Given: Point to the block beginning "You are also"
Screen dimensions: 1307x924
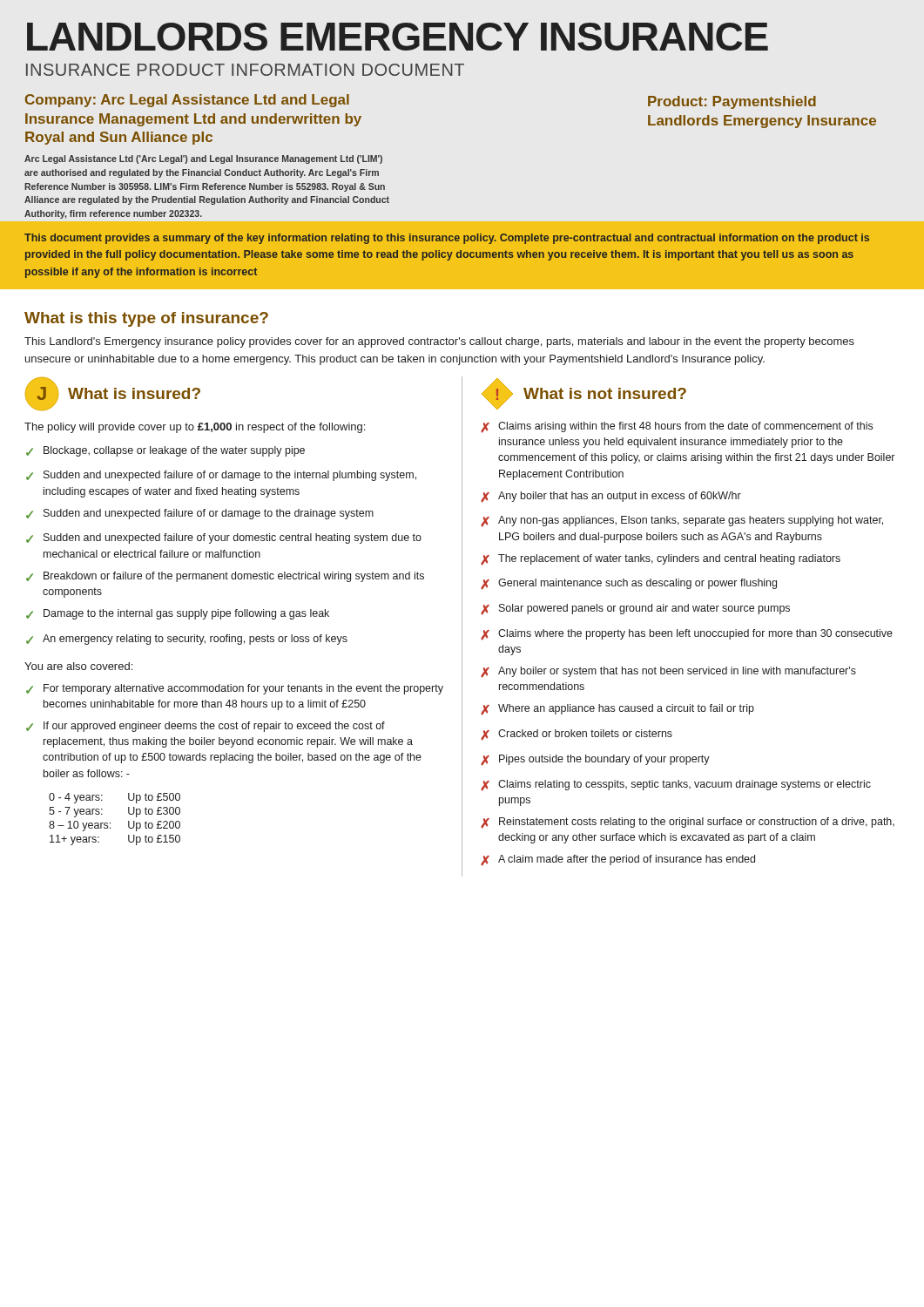Looking at the screenshot, I should 79,667.
